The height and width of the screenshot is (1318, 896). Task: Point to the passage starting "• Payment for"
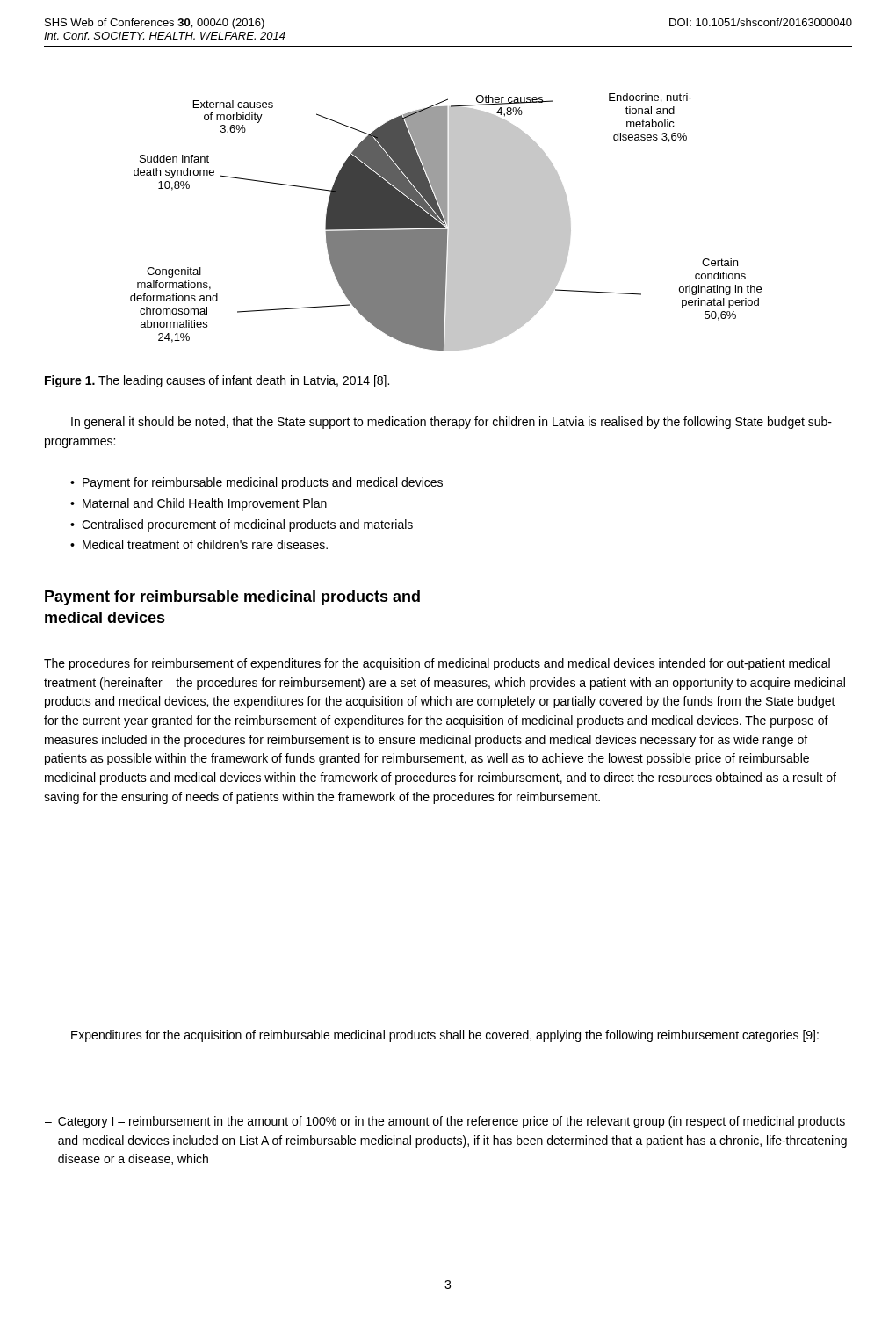(x=257, y=483)
